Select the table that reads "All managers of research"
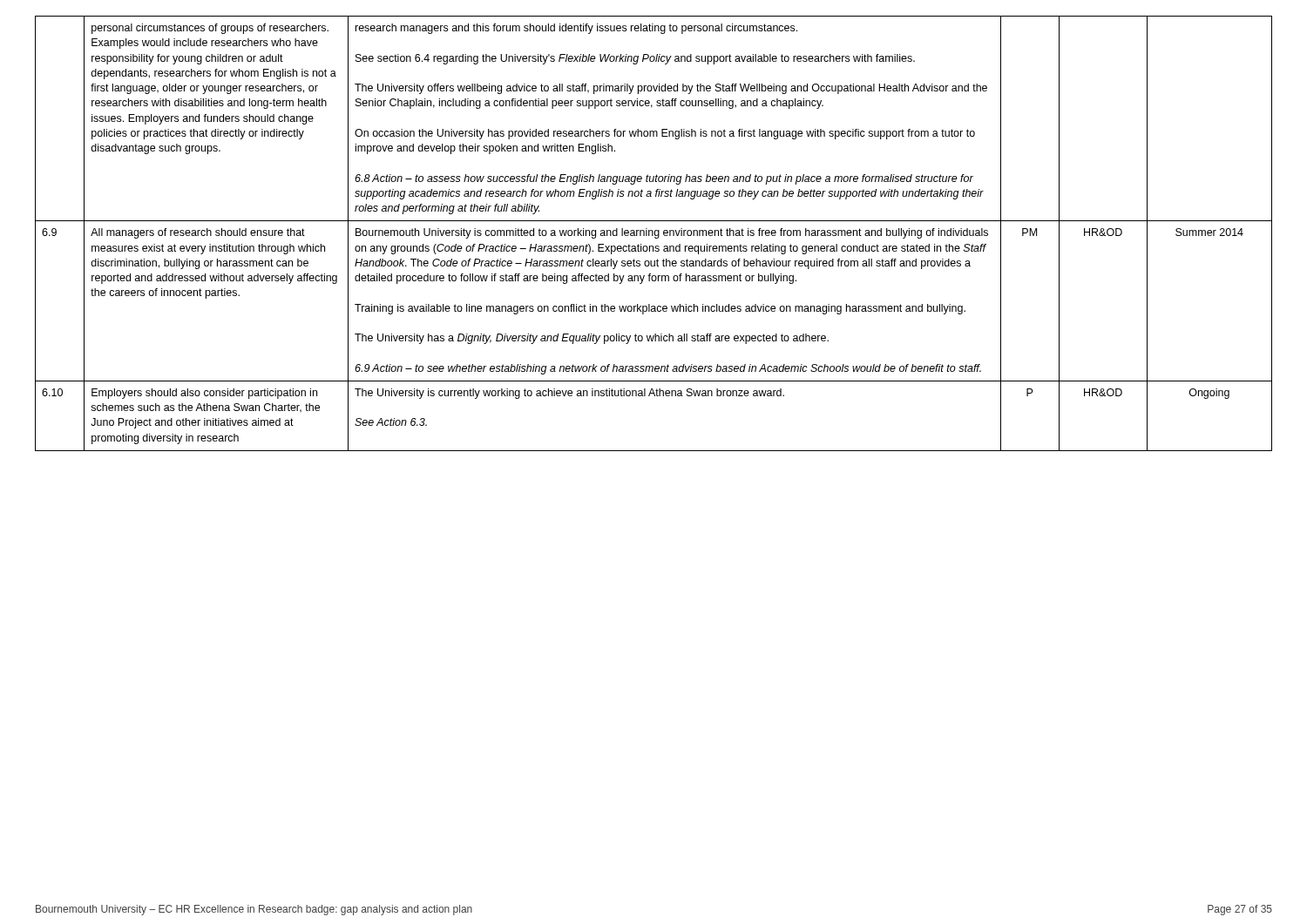Image resolution: width=1307 pixels, height=924 pixels. coord(654,233)
